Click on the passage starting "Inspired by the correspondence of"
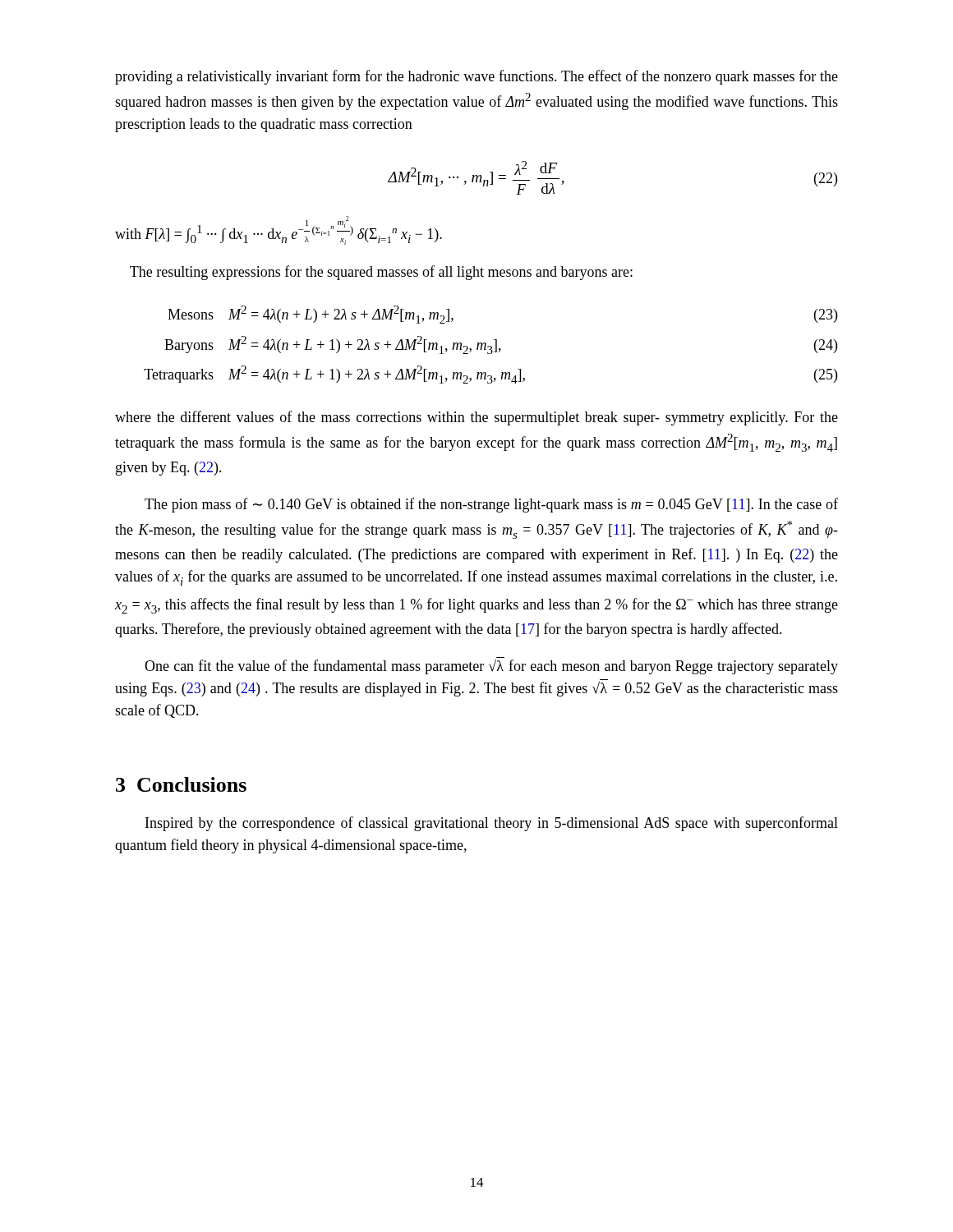Viewport: 953px width, 1232px height. coord(476,835)
